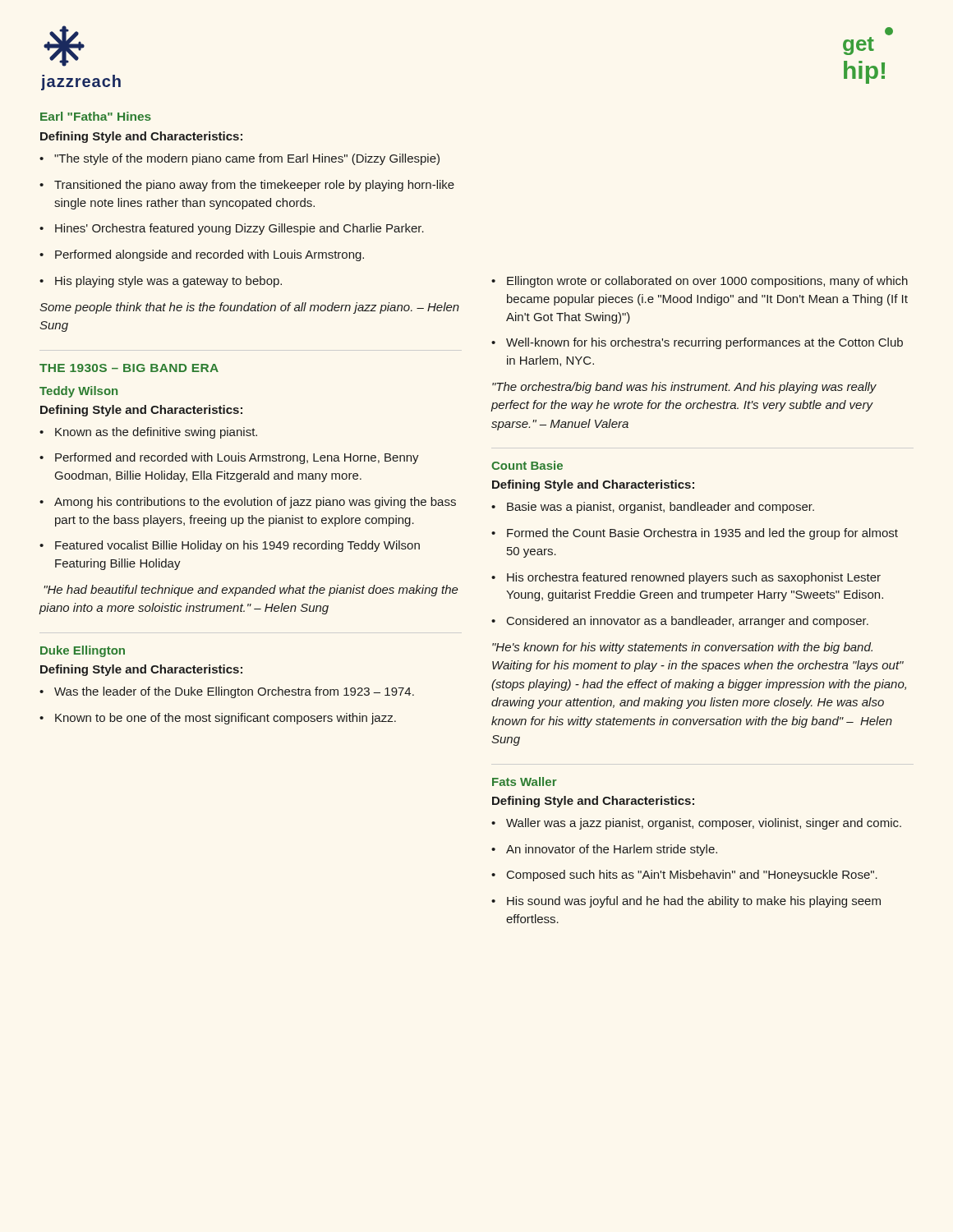This screenshot has height=1232, width=953.
Task: Select the list item that reads "• Among his contributions to the evolution of"
Action: [251, 510]
